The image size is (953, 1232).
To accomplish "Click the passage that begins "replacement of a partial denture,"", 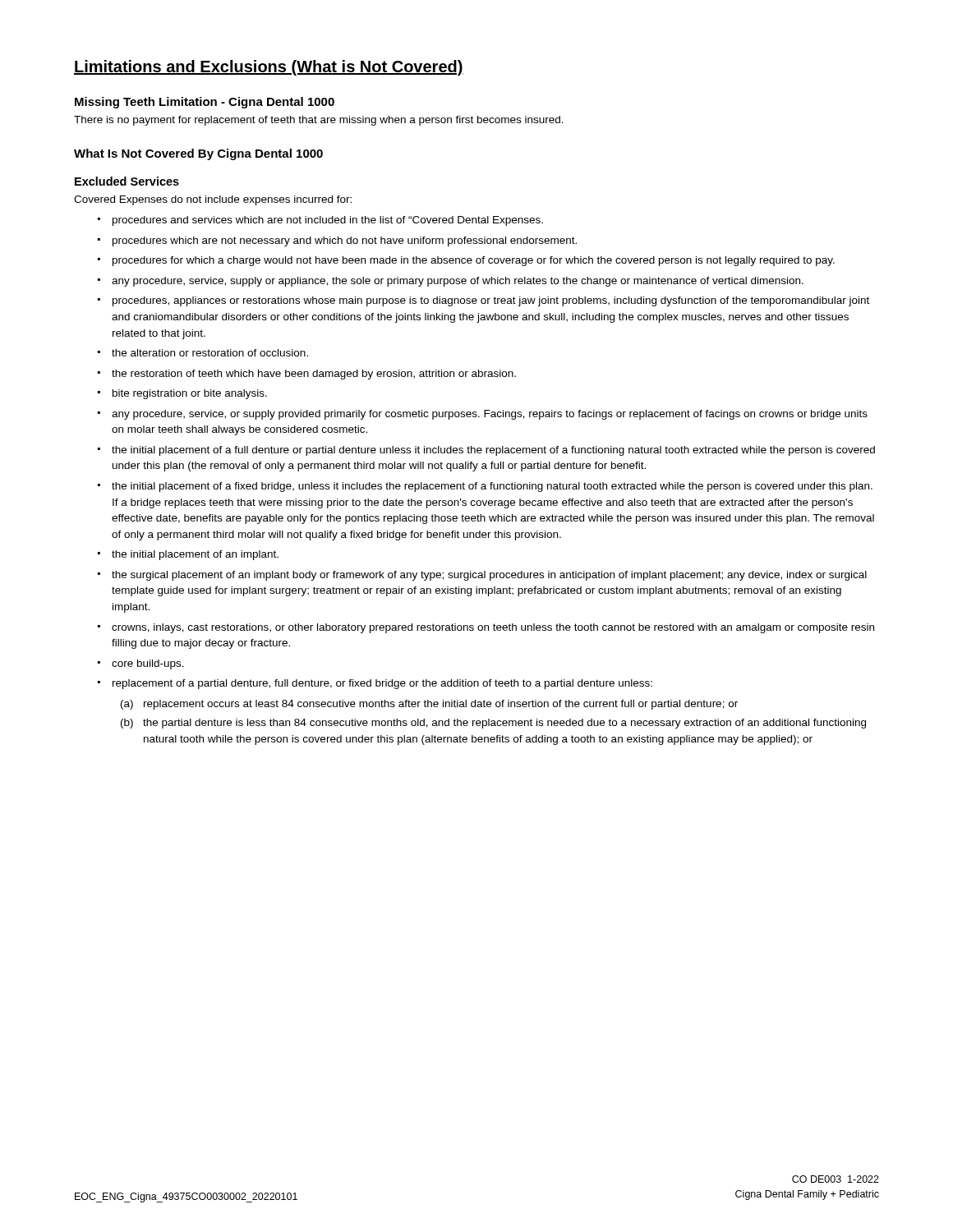I will coord(495,712).
